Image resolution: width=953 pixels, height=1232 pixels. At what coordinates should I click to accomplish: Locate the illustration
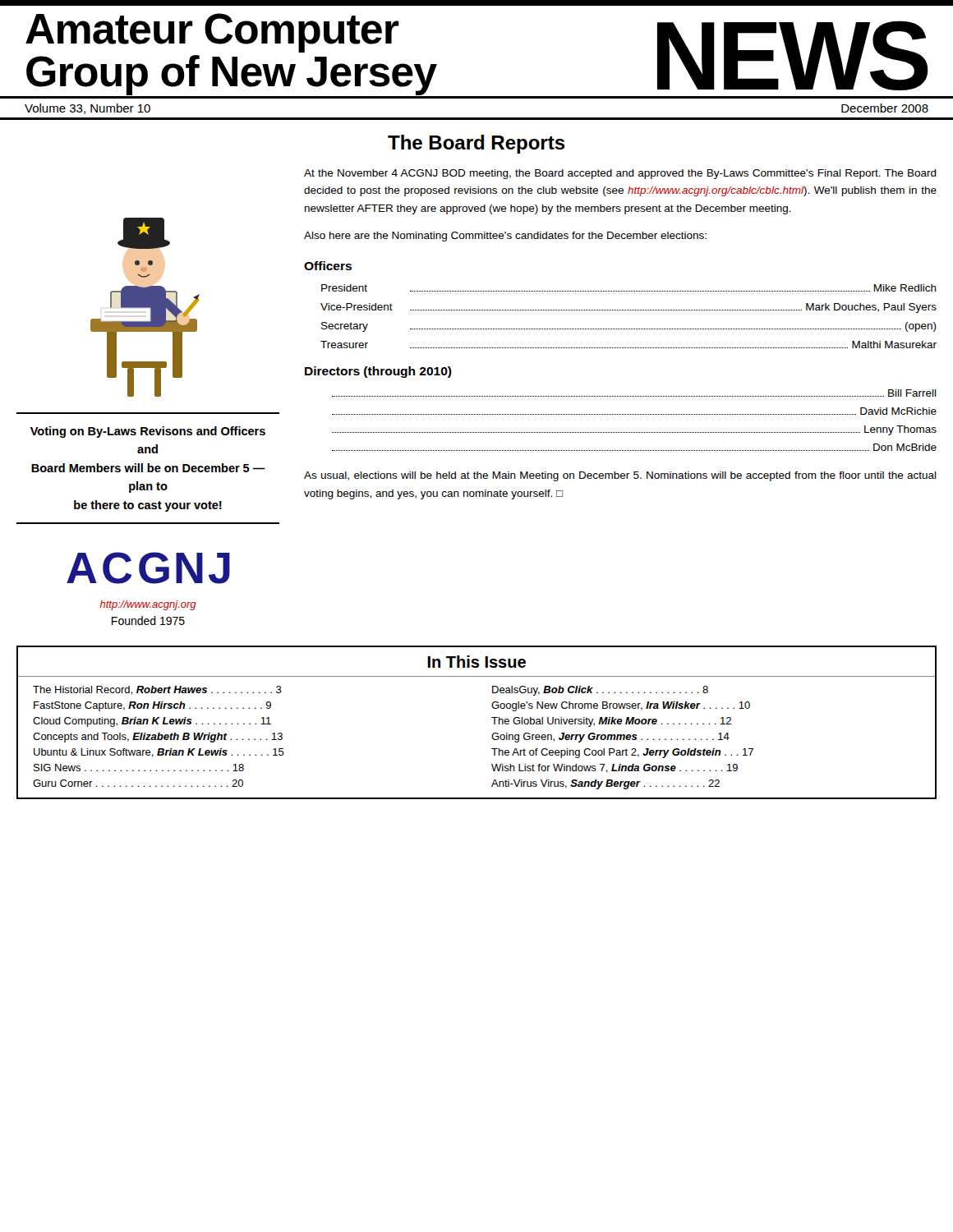click(x=148, y=282)
